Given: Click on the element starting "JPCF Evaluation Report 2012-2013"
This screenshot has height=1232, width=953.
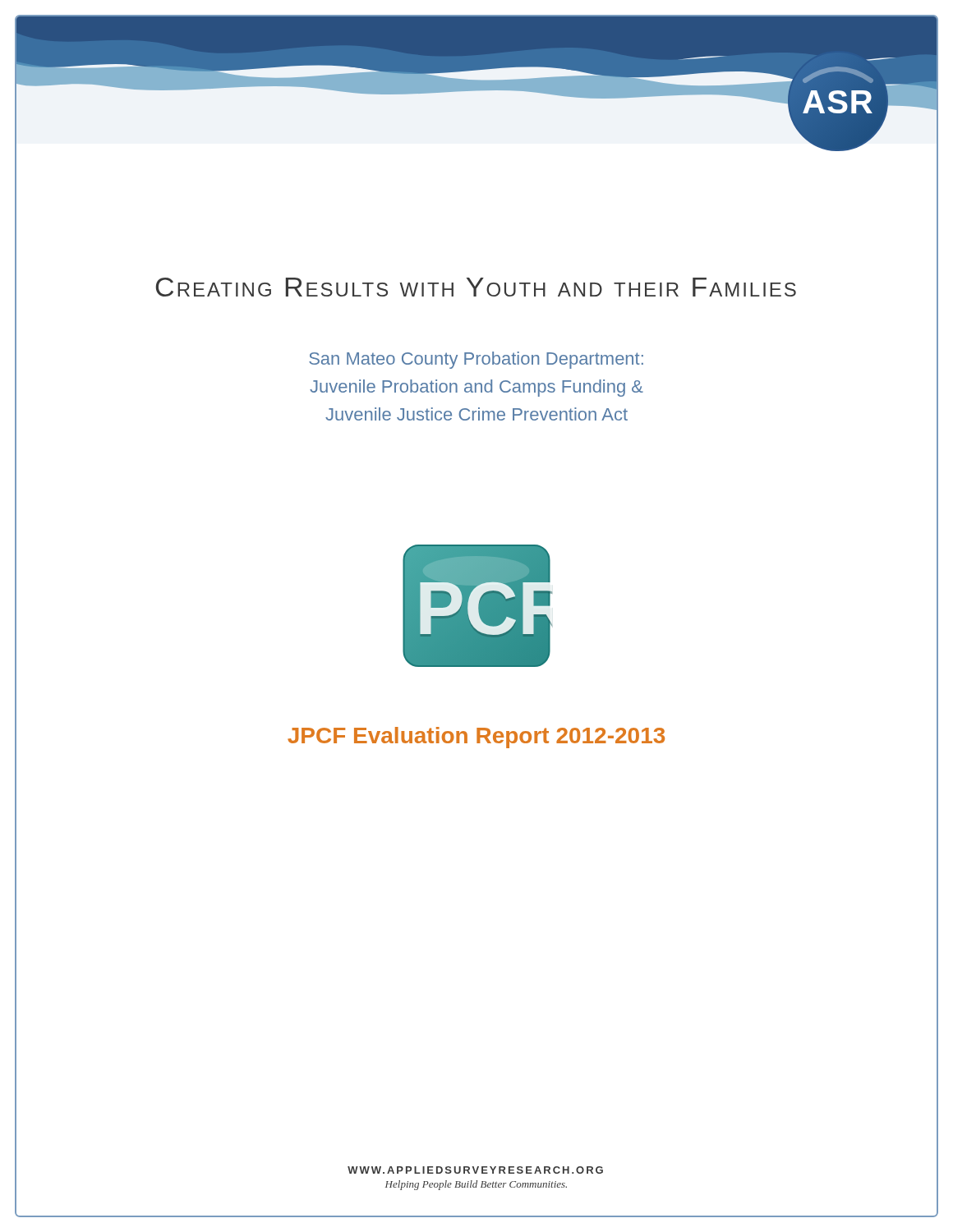Looking at the screenshot, I should pyautogui.click(x=476, y=736).
